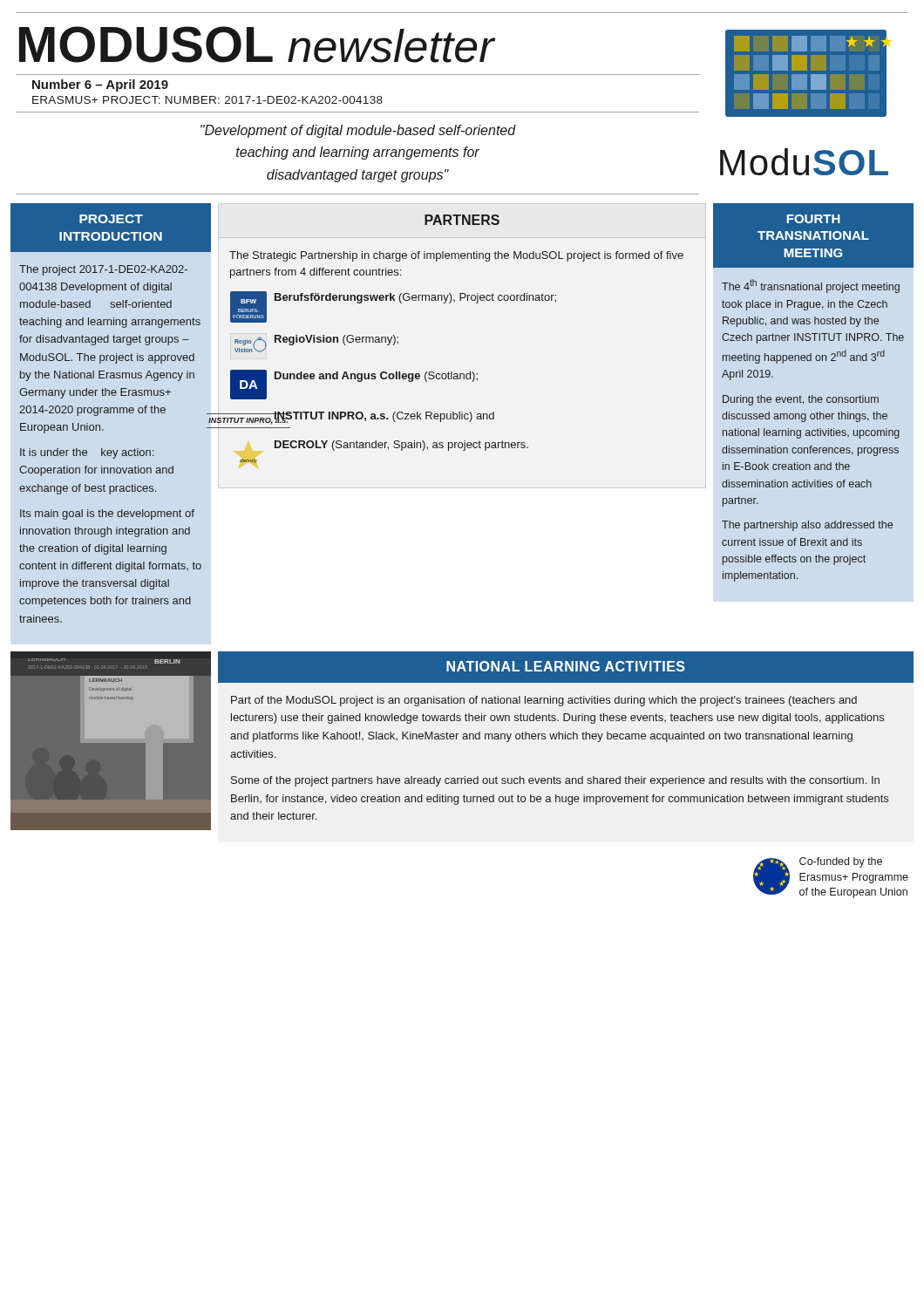Viewport: 924px width, 1308px height.
Task: Find the text that says "ERASMUS+ PROJECT: number: 2017-1-DE02-KA202-004138"
Action: (207, 100)
